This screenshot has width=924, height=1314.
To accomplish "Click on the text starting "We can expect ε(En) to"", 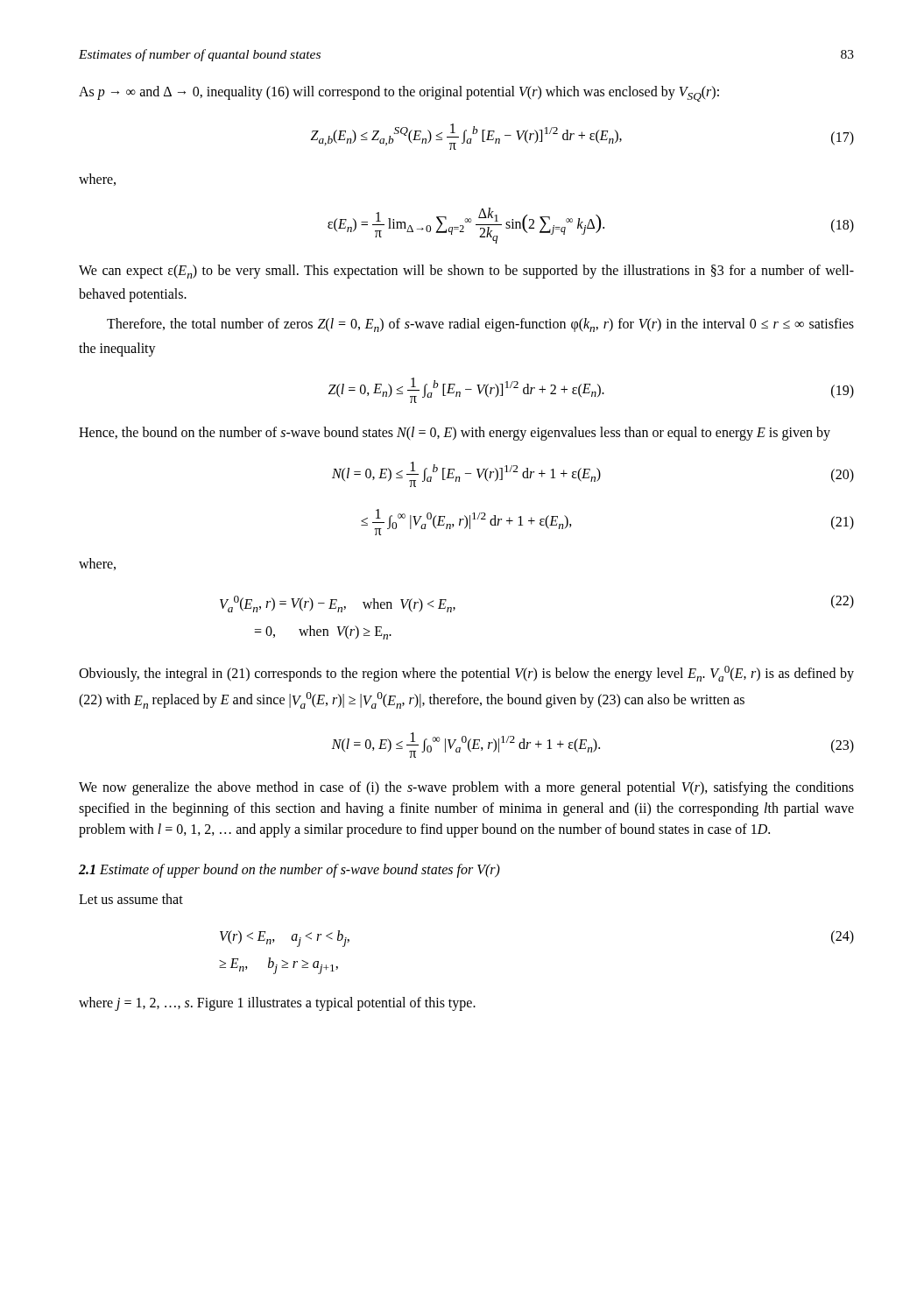I will coord(466,310).
